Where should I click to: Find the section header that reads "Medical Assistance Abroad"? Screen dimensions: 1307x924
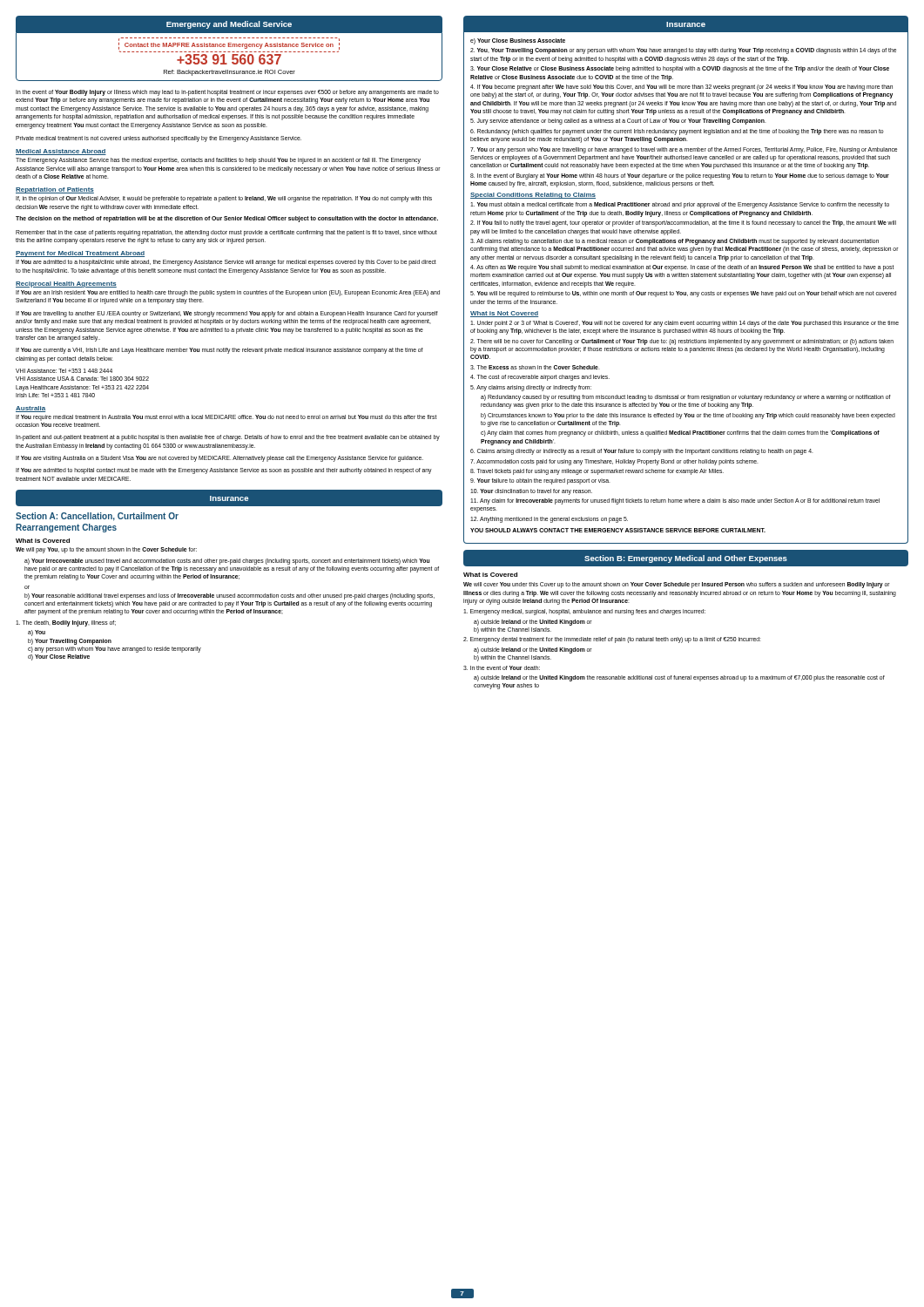pyautogui.click(x=61, y=151)
